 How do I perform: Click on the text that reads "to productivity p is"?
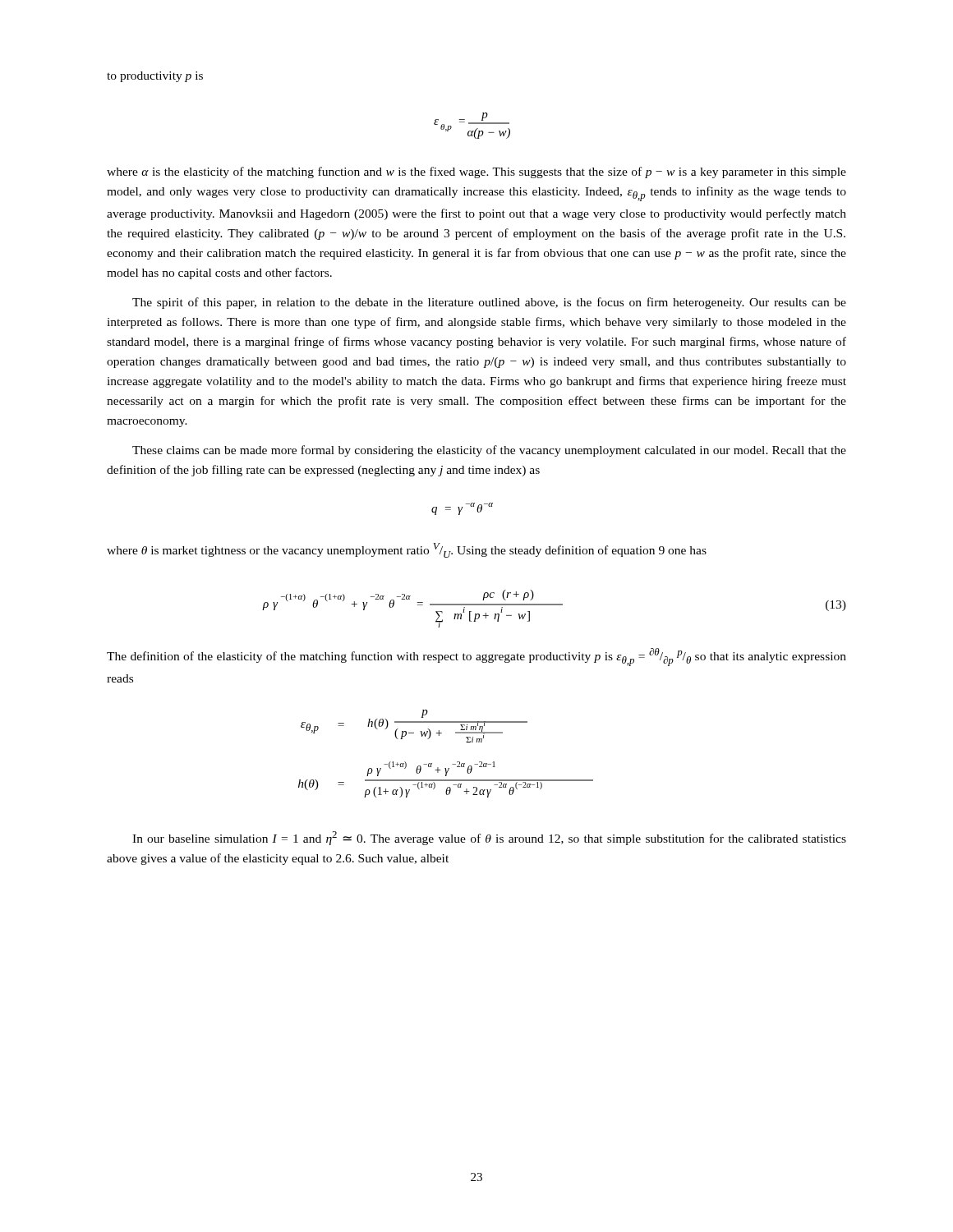(155, 75)
